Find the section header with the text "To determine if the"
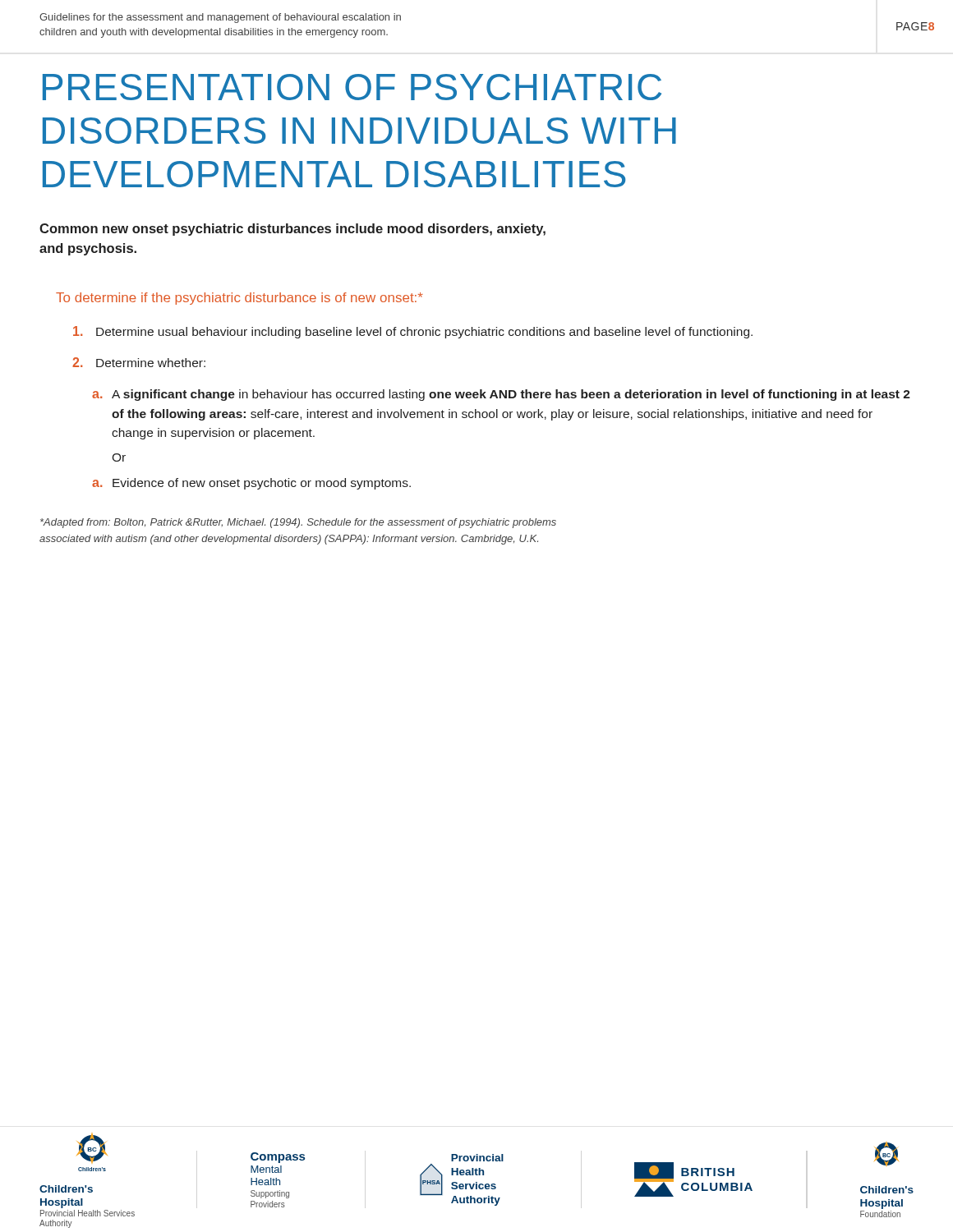The width and height of the screenshot is (953, 1232). [239, 297]
